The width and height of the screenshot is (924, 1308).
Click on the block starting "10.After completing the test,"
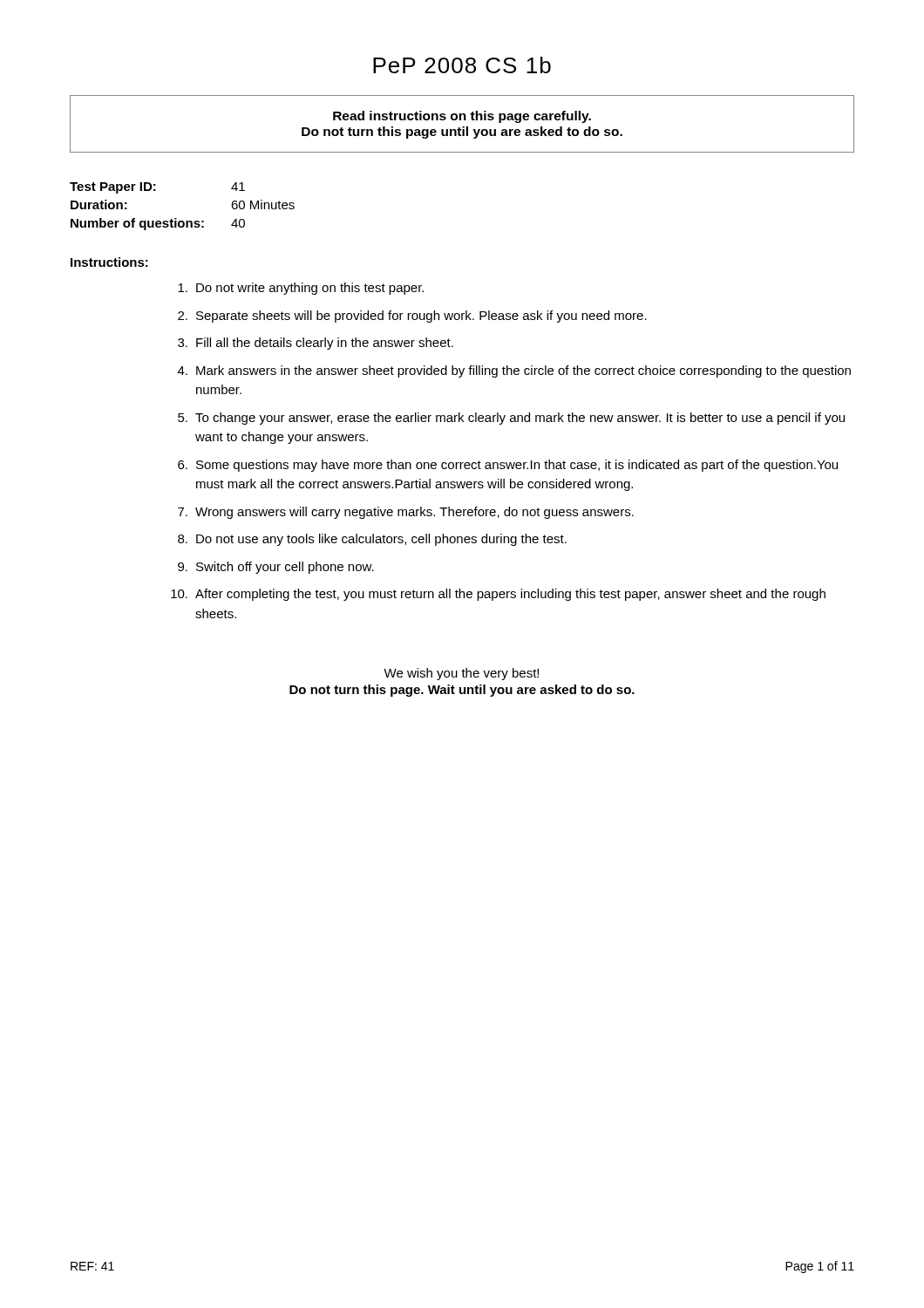pyautogui.click(x=510, y=604)
